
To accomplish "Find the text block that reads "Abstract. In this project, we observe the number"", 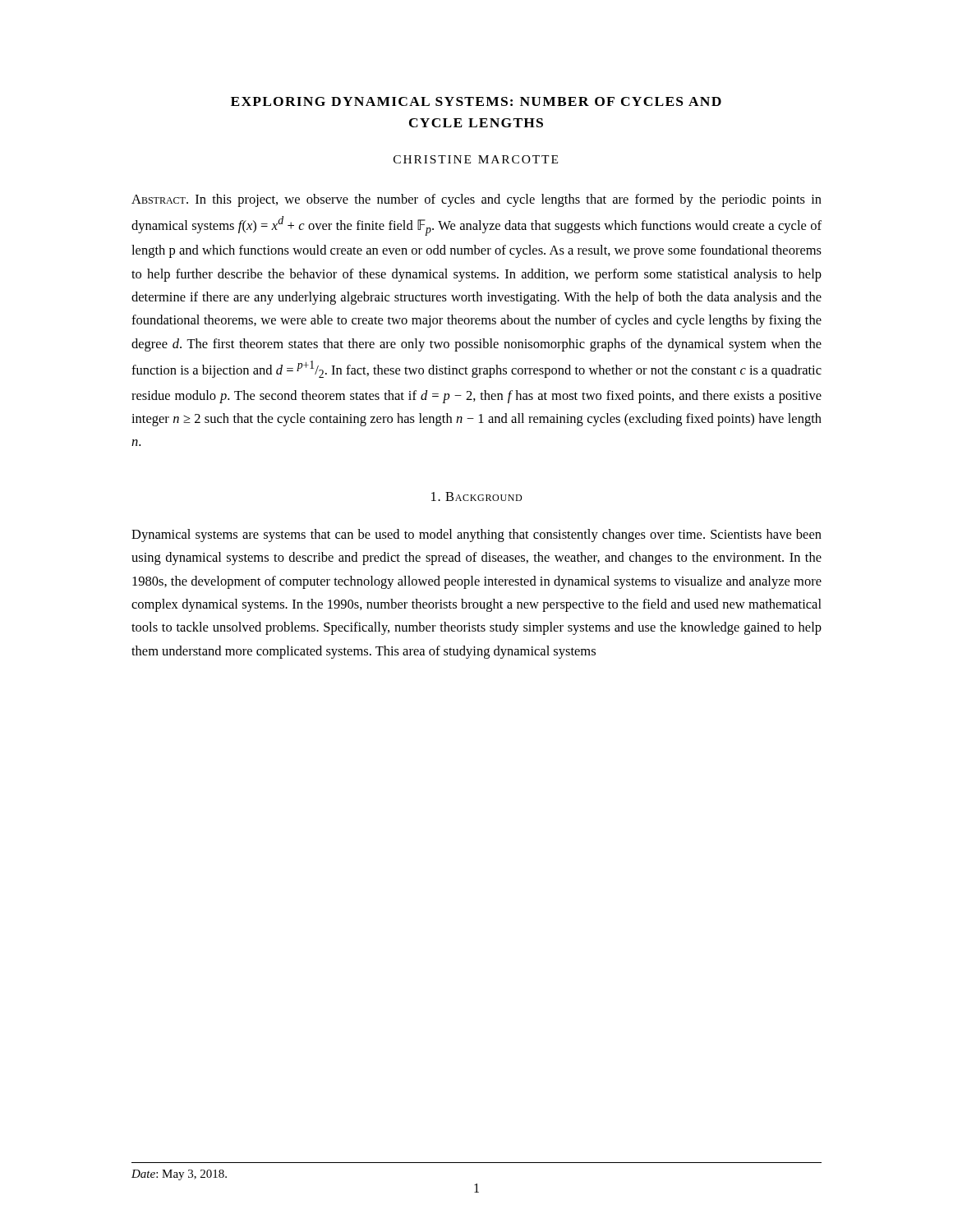I will (476, 320).
